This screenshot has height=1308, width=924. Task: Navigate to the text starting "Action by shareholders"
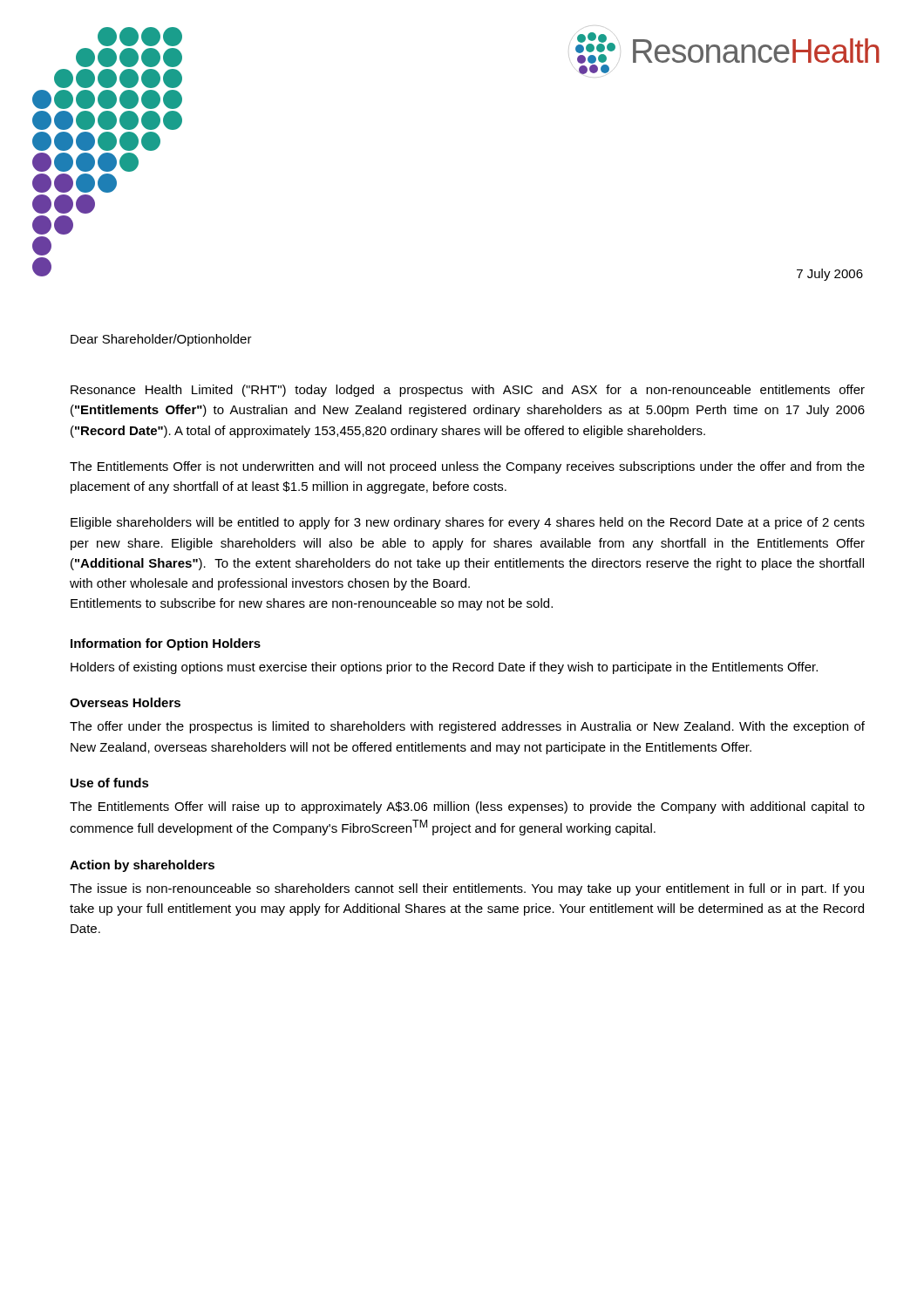(142, 864)
